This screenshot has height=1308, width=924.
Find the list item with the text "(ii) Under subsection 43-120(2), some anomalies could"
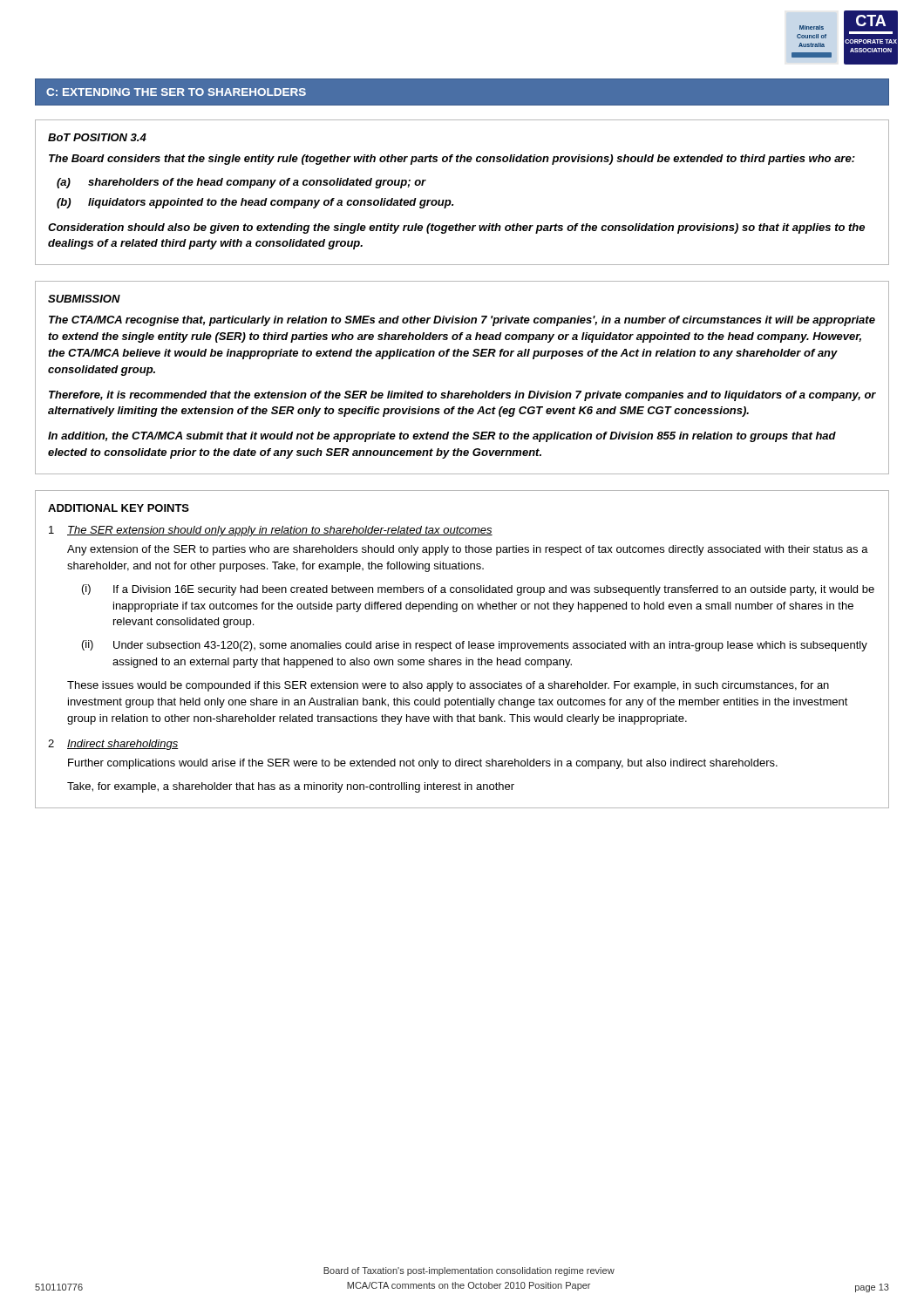click(x=479, y=654)
